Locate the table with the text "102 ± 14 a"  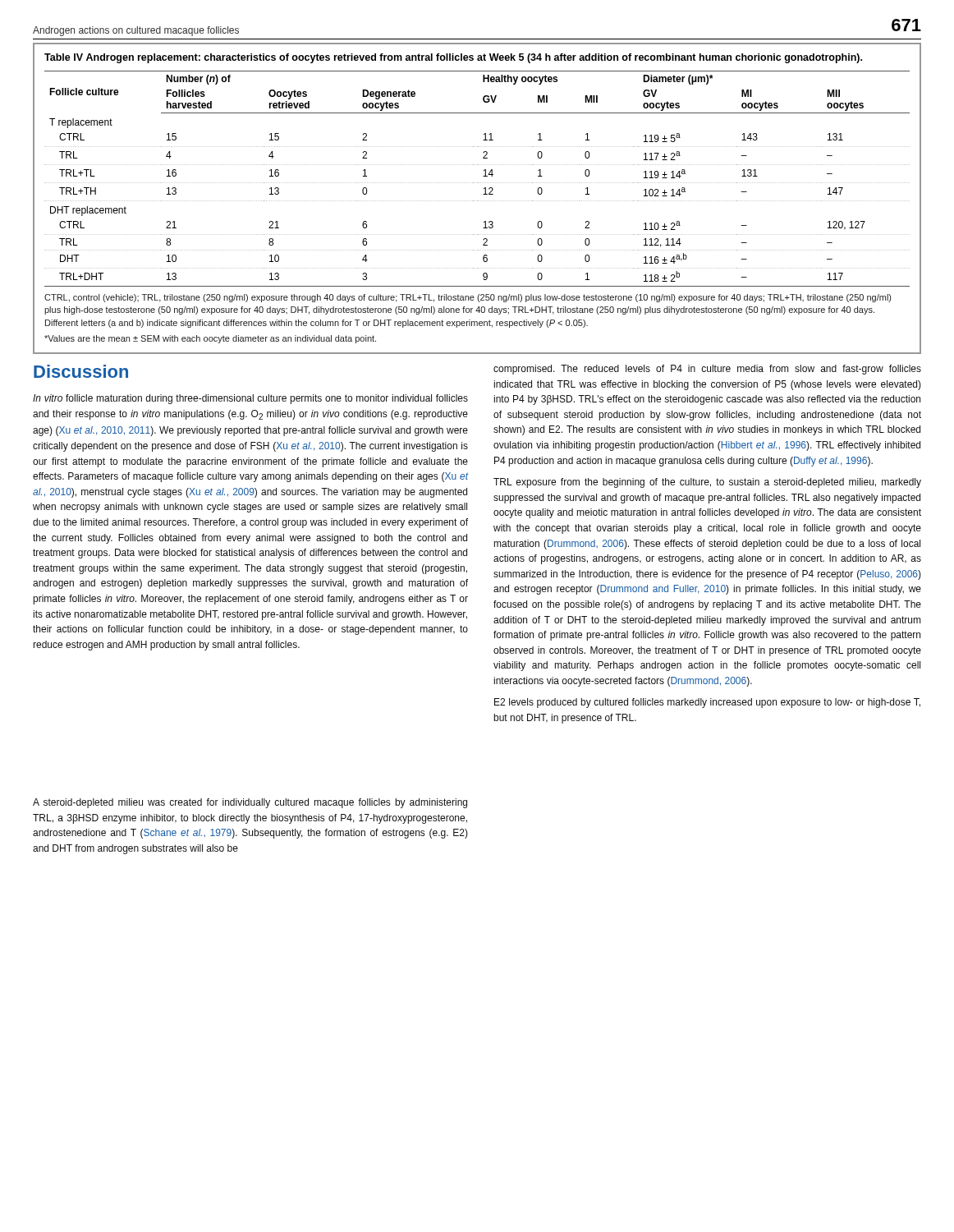tap(477, 198)
